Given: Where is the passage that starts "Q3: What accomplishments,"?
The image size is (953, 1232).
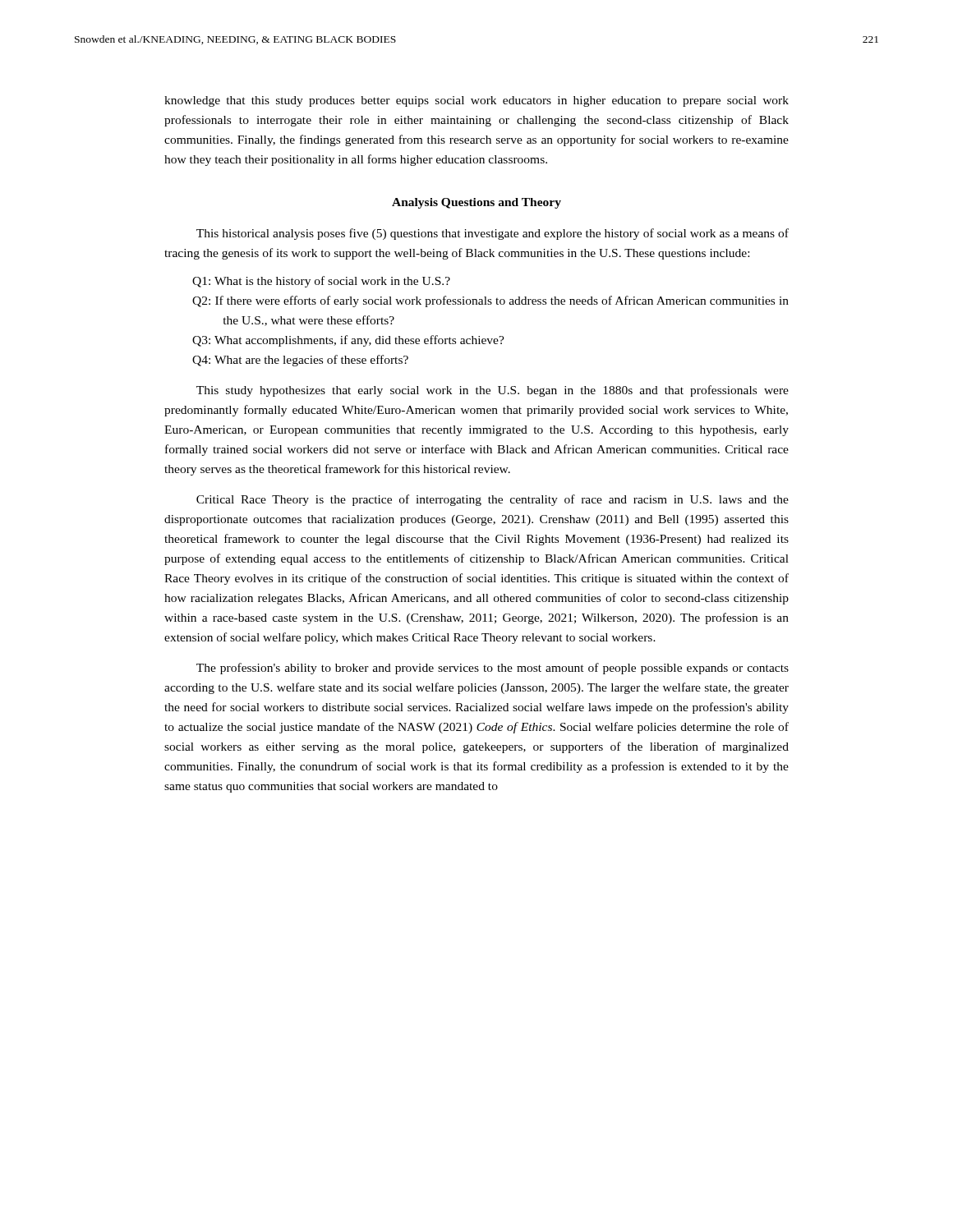Looking at the screenshot, I should pos(491,340).
